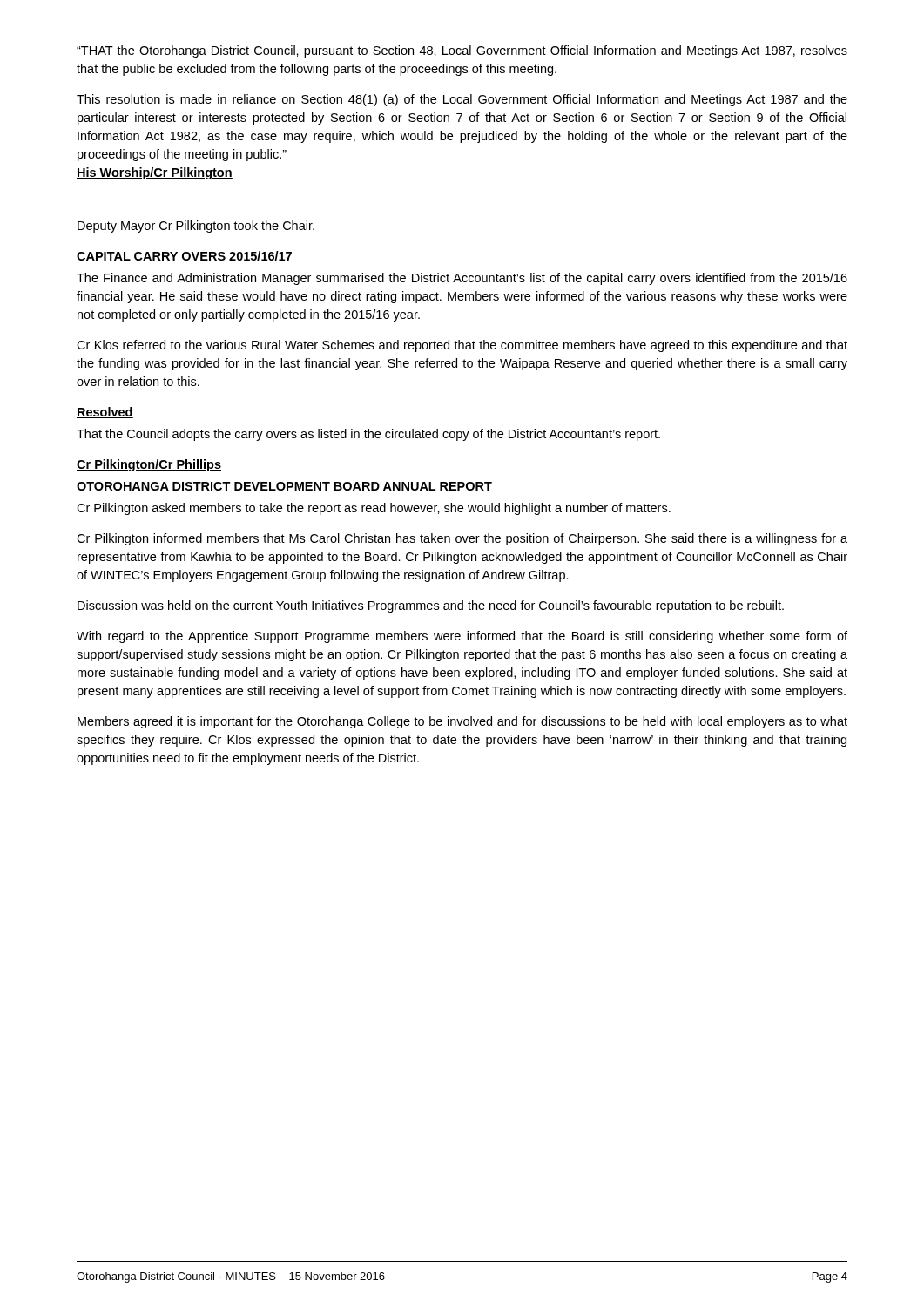924x1307 pixels.
Task: Point to the block starting "Cr Pilkington asked"
Action: pos(462,509)
